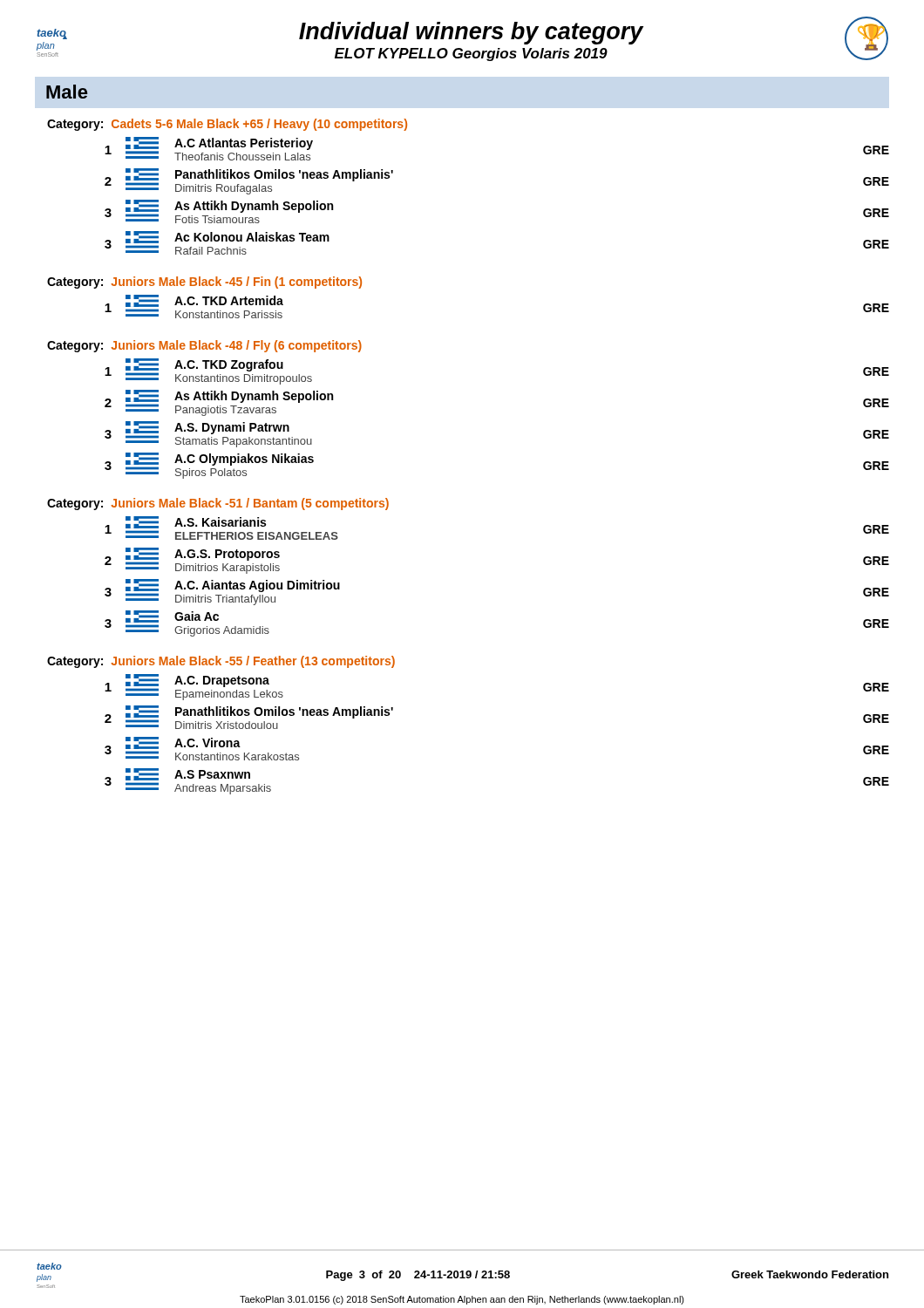The width and height of the screenshot is (924, 1308).
Task: Find the text starting "Category: Juniors Male Black -51 /"
Action: click(218, 503)
